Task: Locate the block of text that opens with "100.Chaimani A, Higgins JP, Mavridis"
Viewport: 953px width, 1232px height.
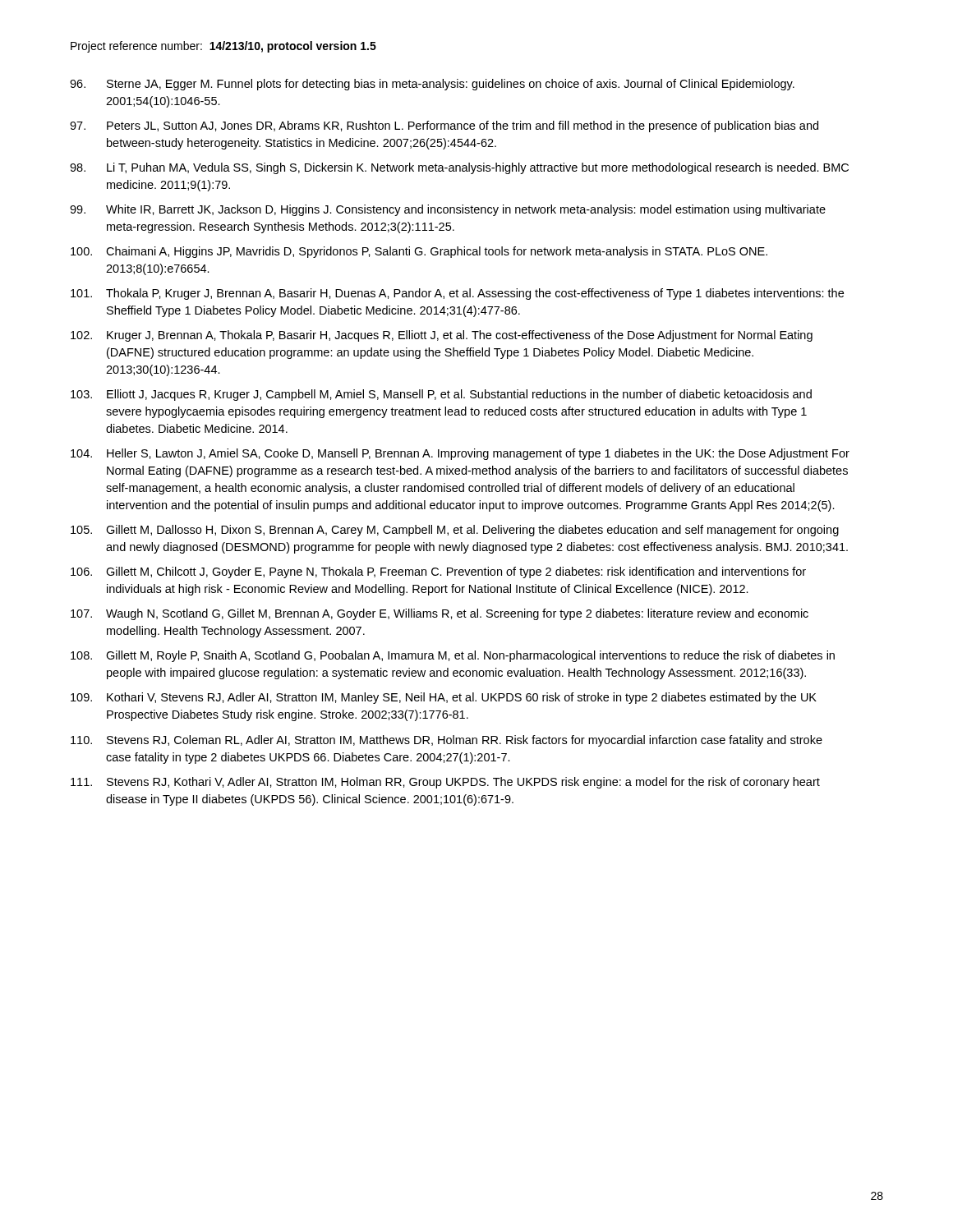Action: [460, 260]
